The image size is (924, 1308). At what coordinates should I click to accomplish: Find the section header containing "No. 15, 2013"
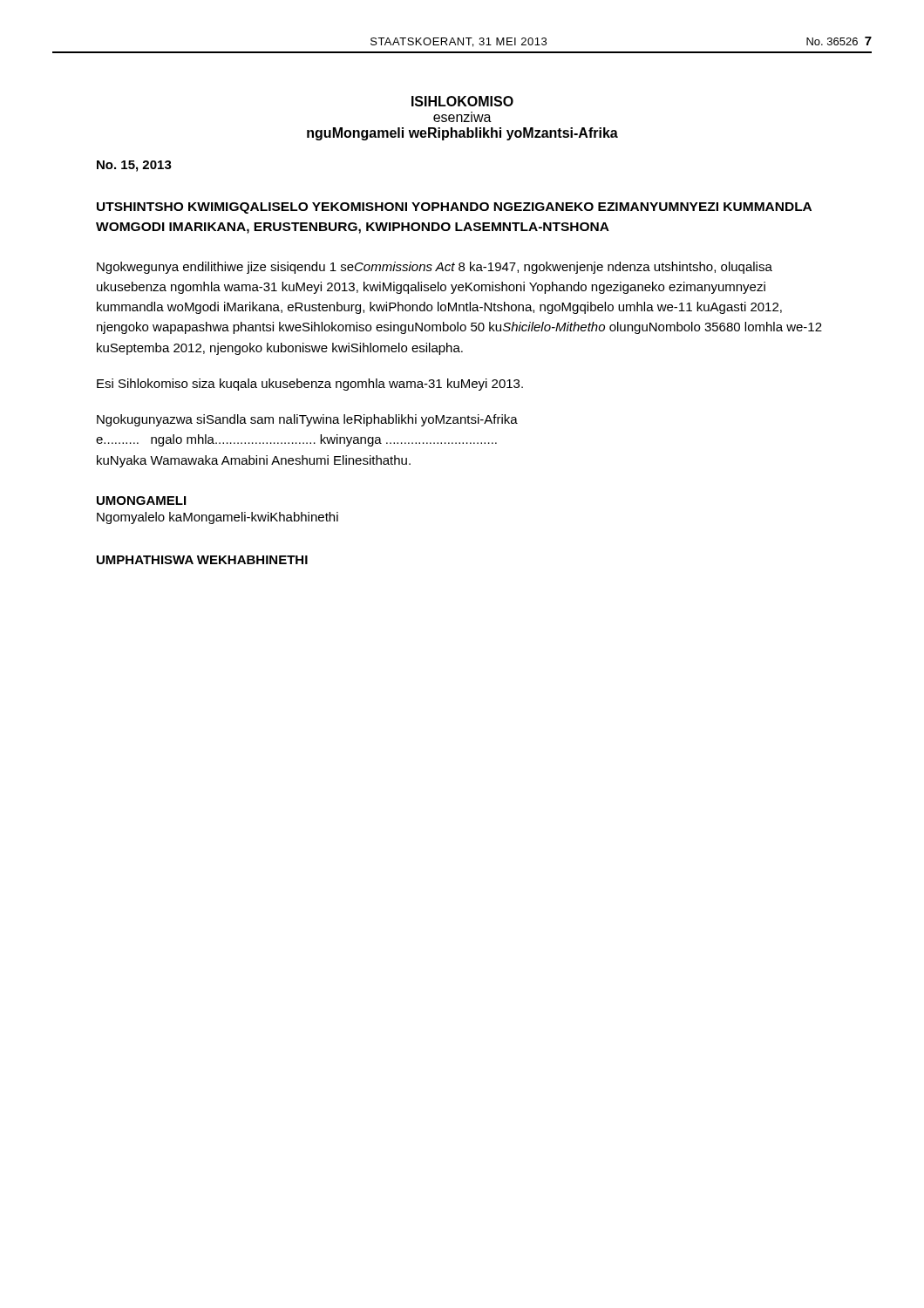point(134,164)
